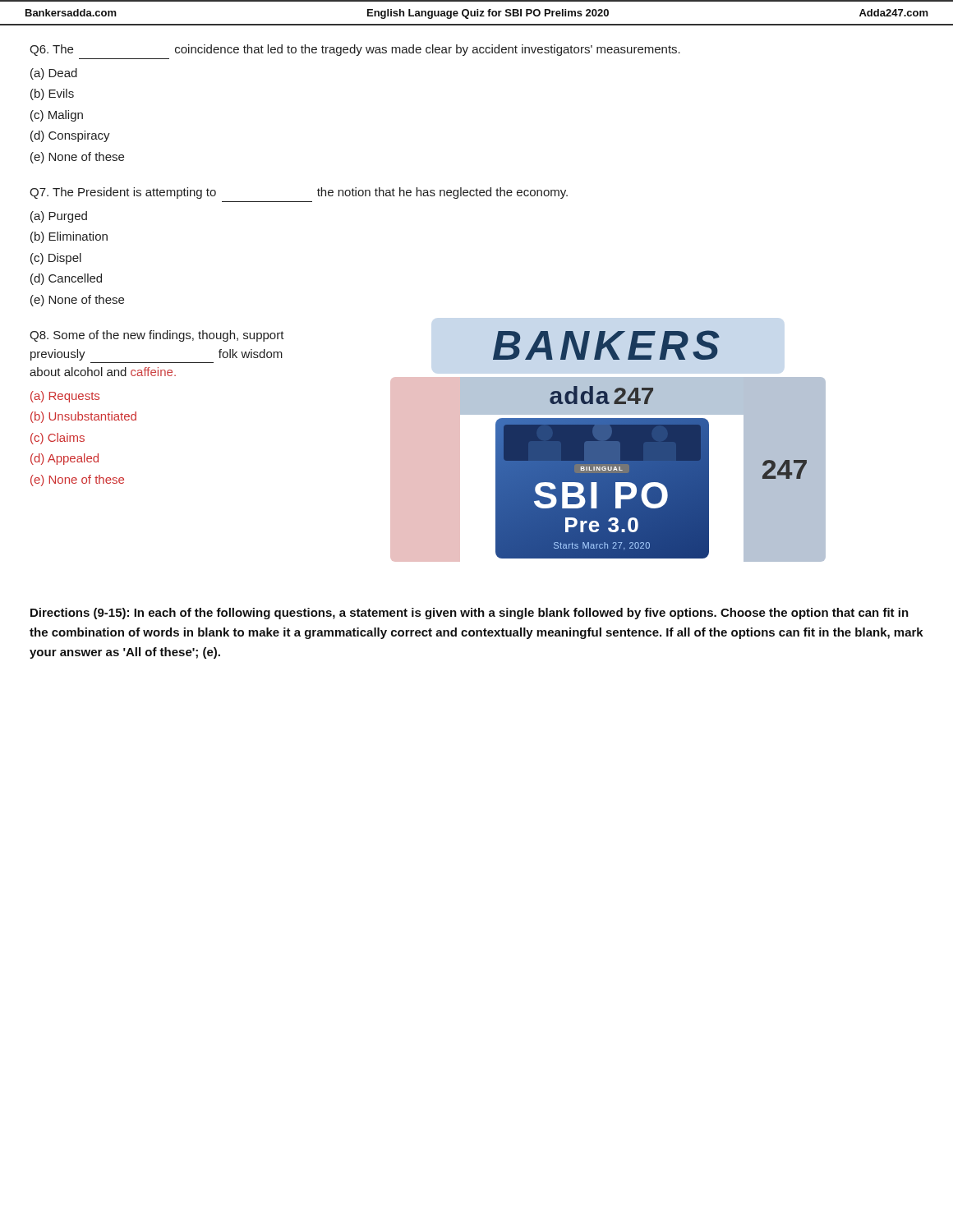Viewport: 953px width, 1232px height.
Task: Select the list item that says "(b) Unsubstantiated"
Action: tap(83, 416)
